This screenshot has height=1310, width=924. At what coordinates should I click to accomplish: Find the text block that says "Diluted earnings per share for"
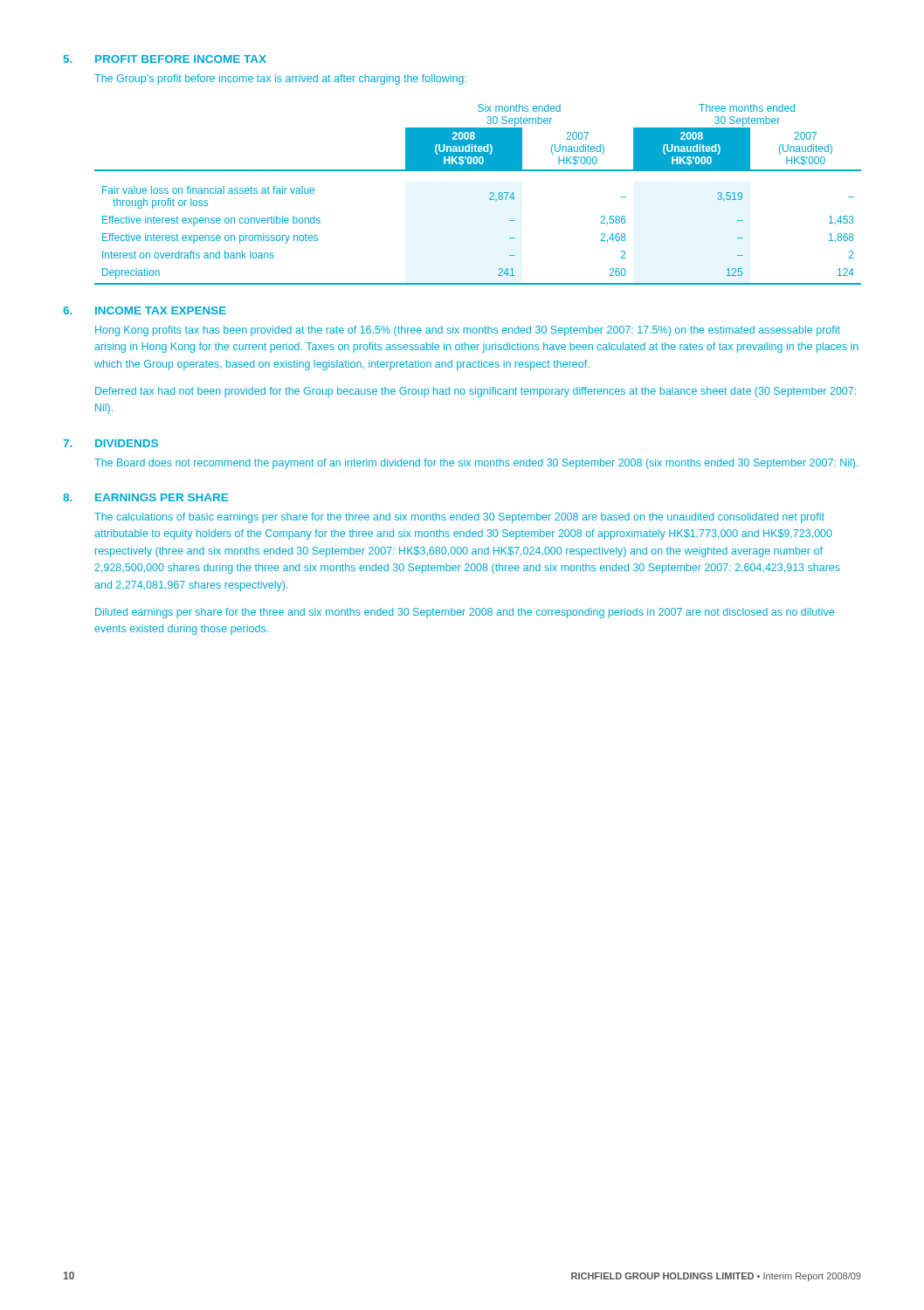click(465, 621)
